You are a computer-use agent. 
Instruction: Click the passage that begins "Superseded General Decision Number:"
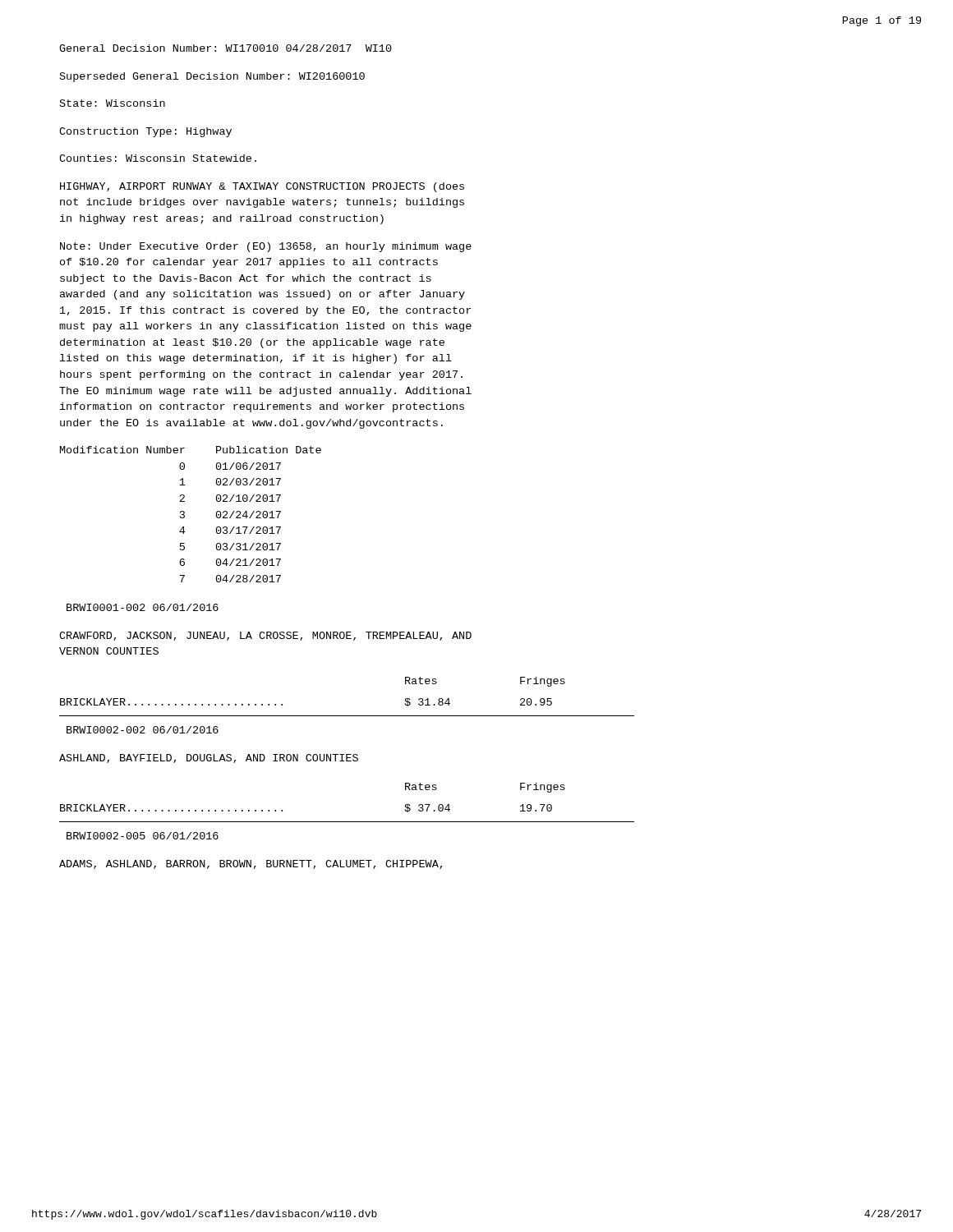click(x=212, y=76)
